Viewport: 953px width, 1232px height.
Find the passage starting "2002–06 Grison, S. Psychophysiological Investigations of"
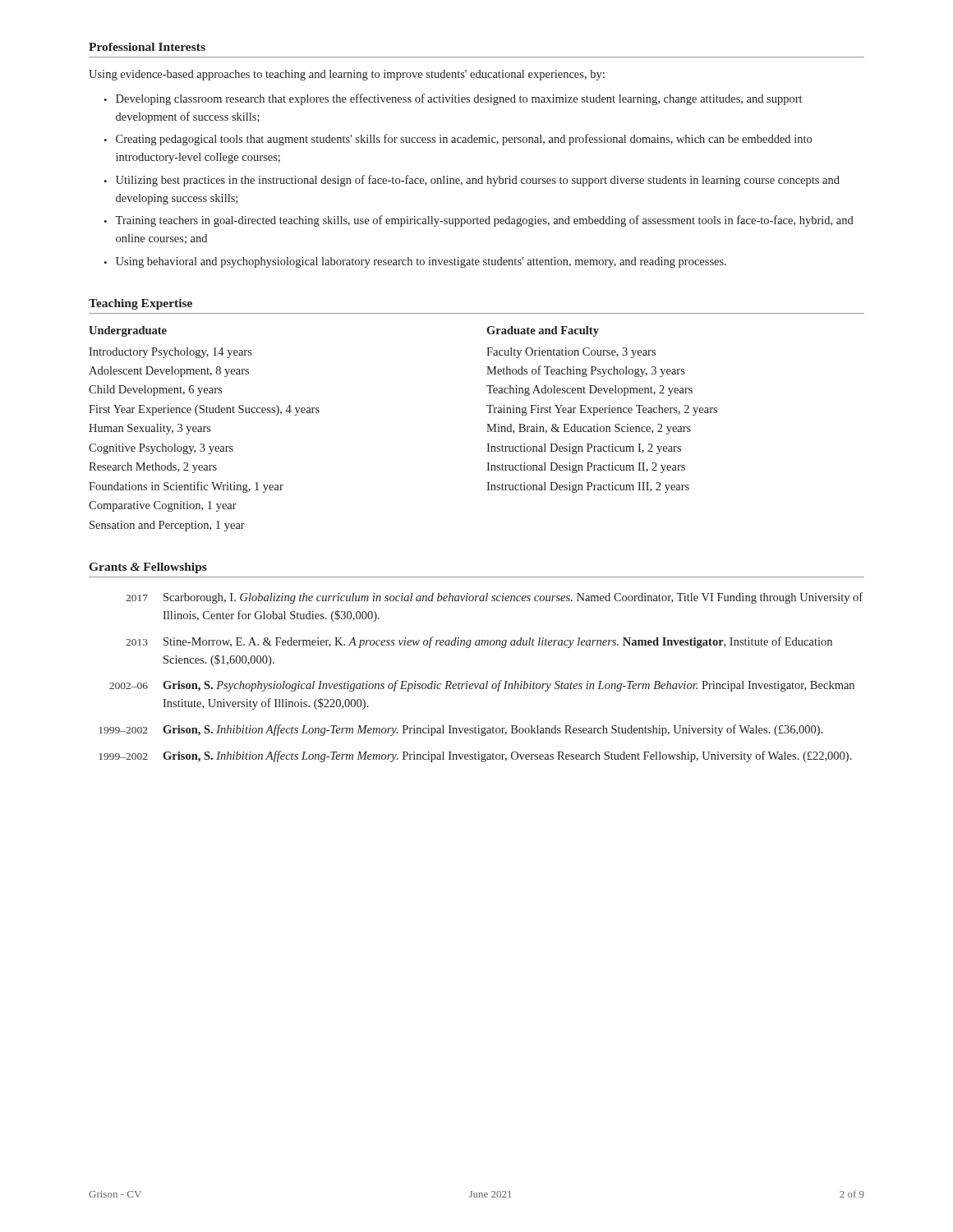[x=476, y=695]
